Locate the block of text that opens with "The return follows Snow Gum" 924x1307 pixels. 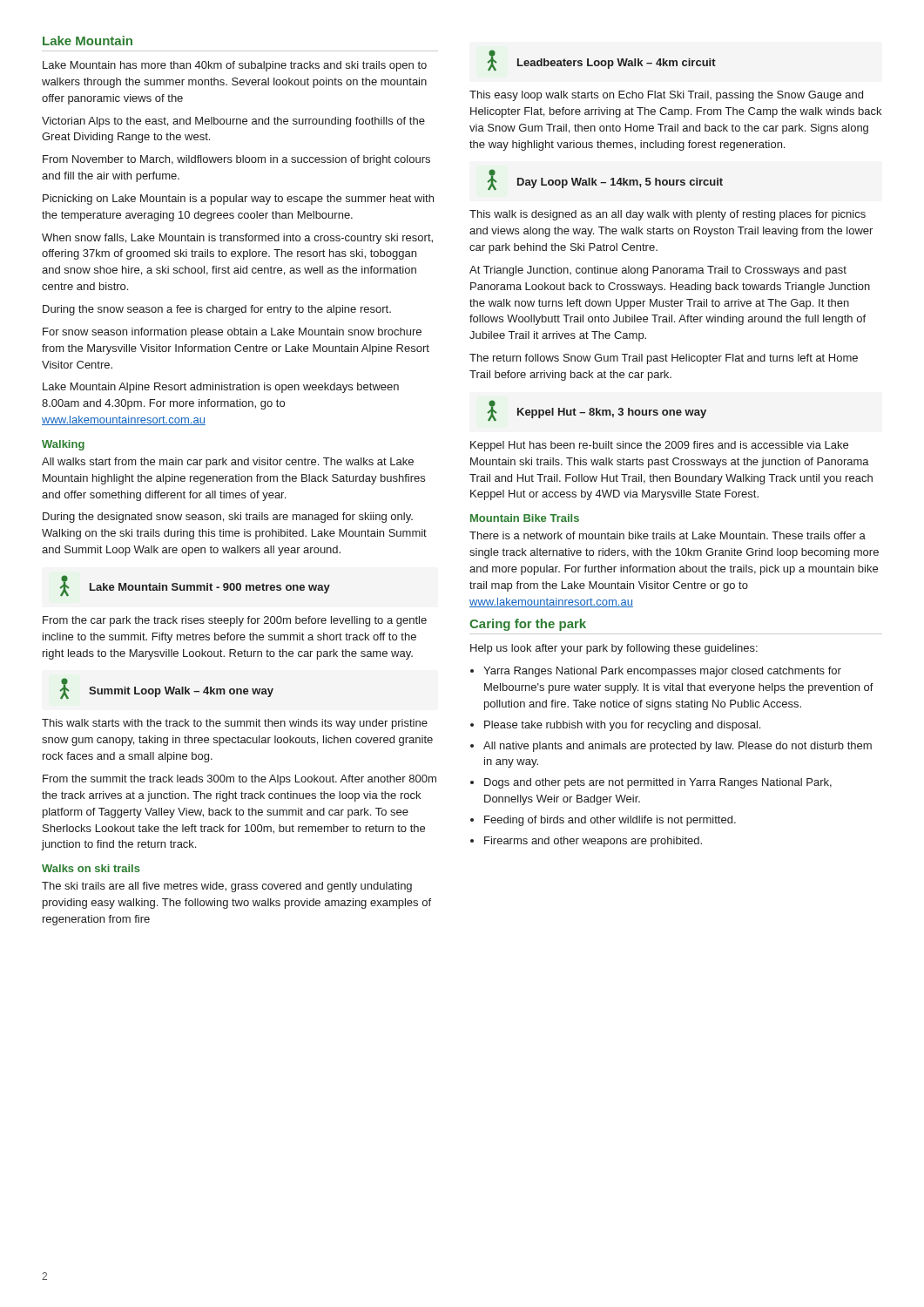[676, 367]
